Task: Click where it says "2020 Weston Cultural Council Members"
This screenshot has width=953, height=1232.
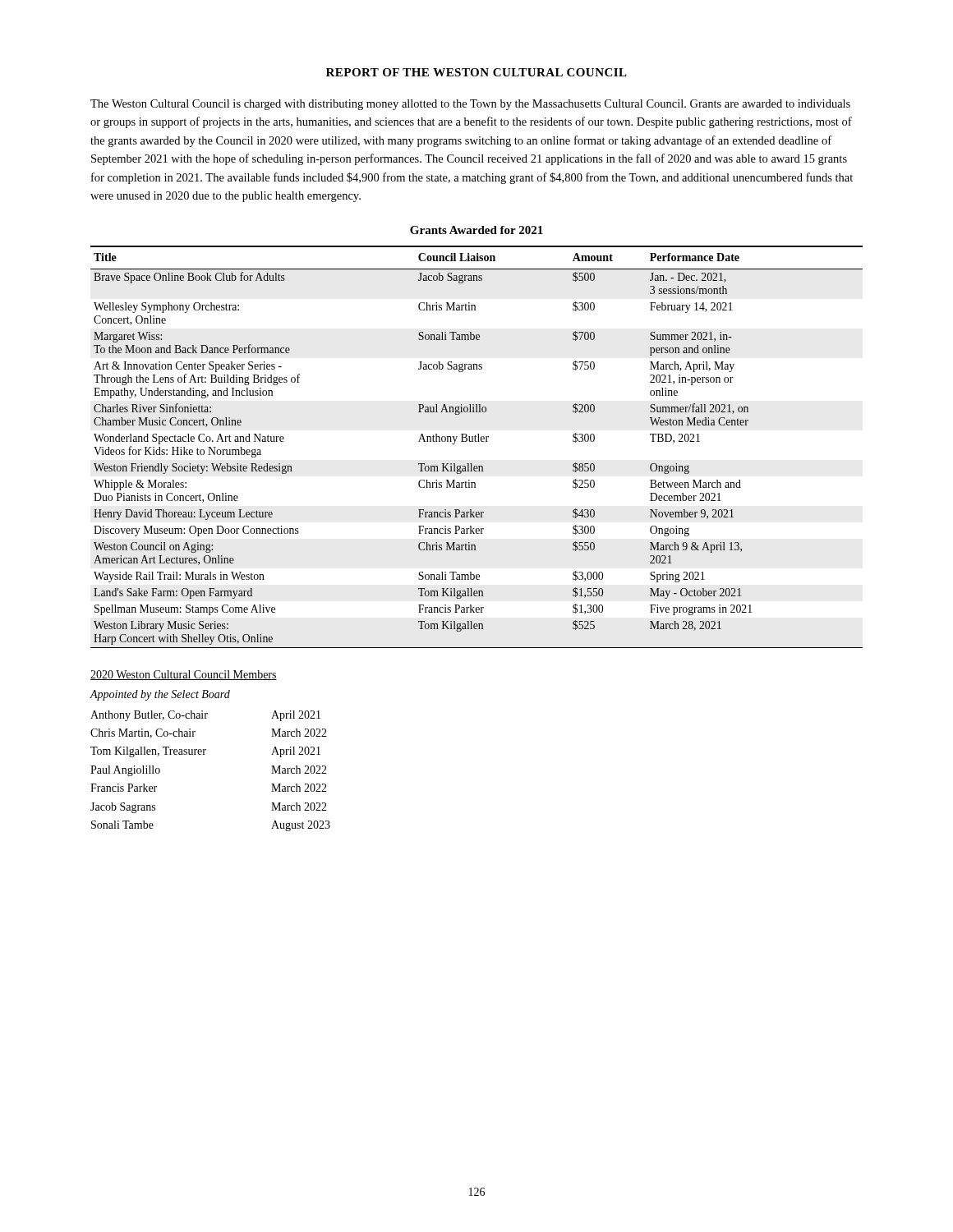Action: point(183,675)
